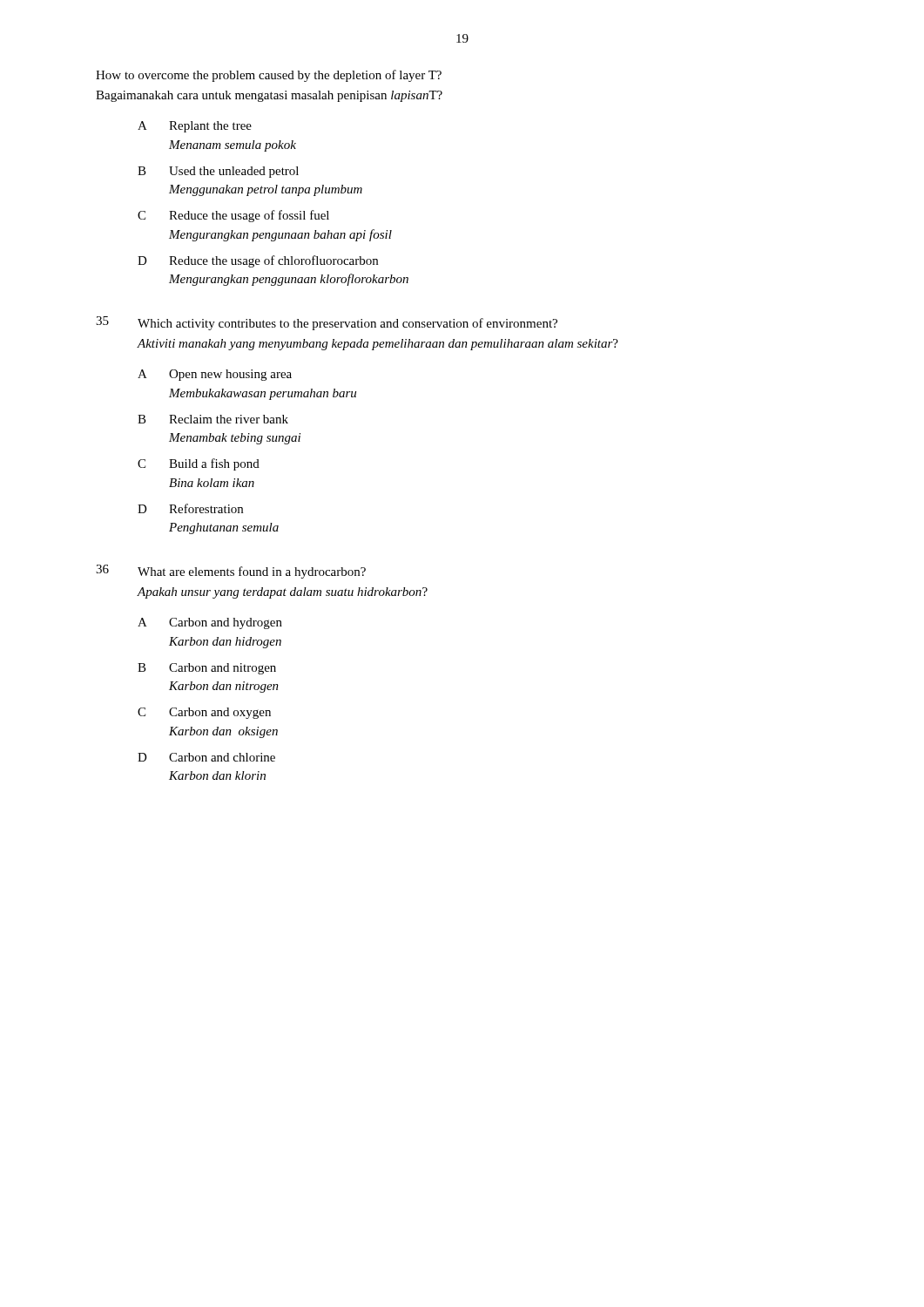Find the text block that reads "Which activity contributes to"
Viewport: 924px width, 1307px height.
pyautogui.click(x=378, y=333)
